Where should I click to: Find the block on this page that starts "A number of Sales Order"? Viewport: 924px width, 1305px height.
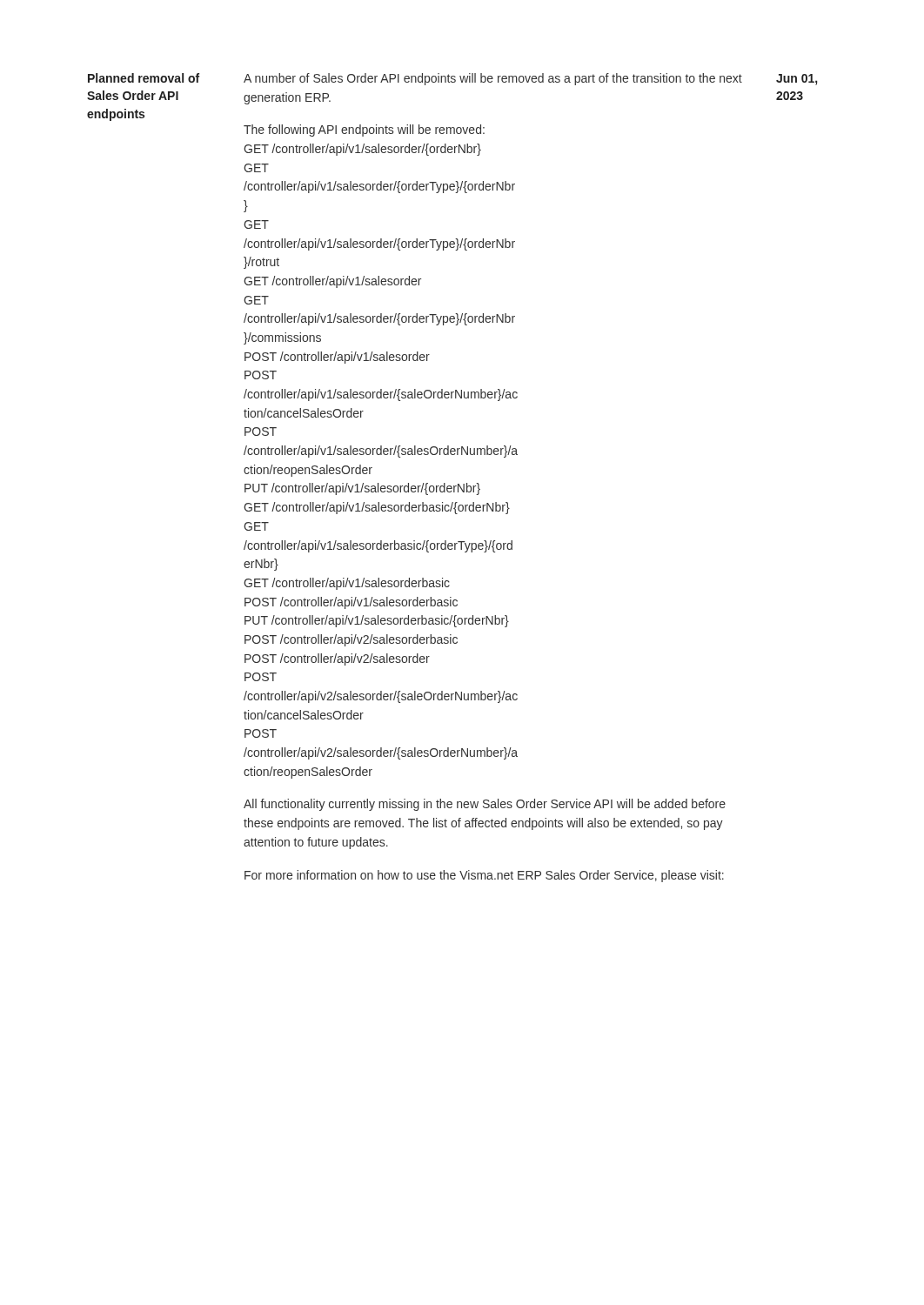(493, 79)
